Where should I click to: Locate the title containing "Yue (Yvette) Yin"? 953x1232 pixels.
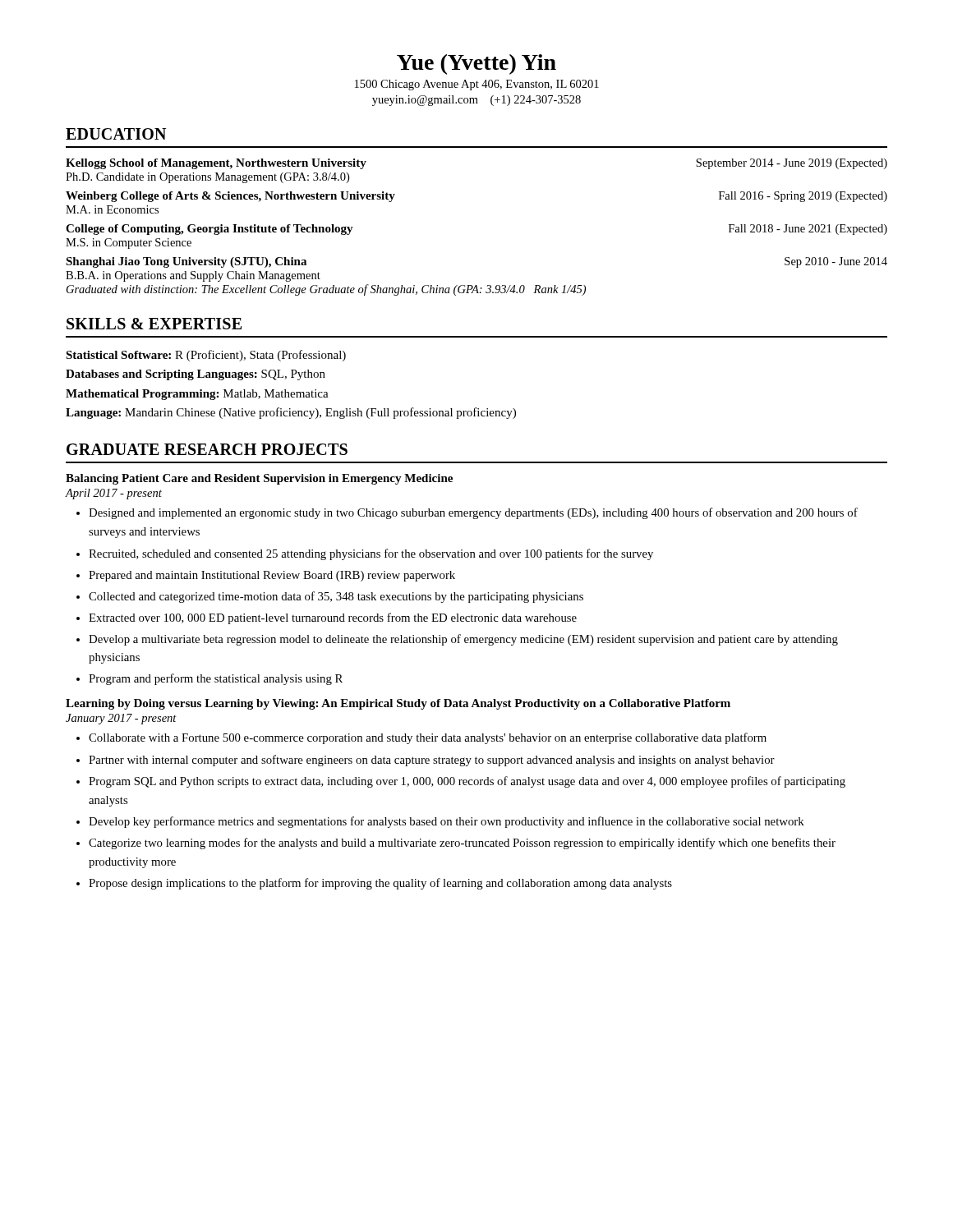click(476, 62)
